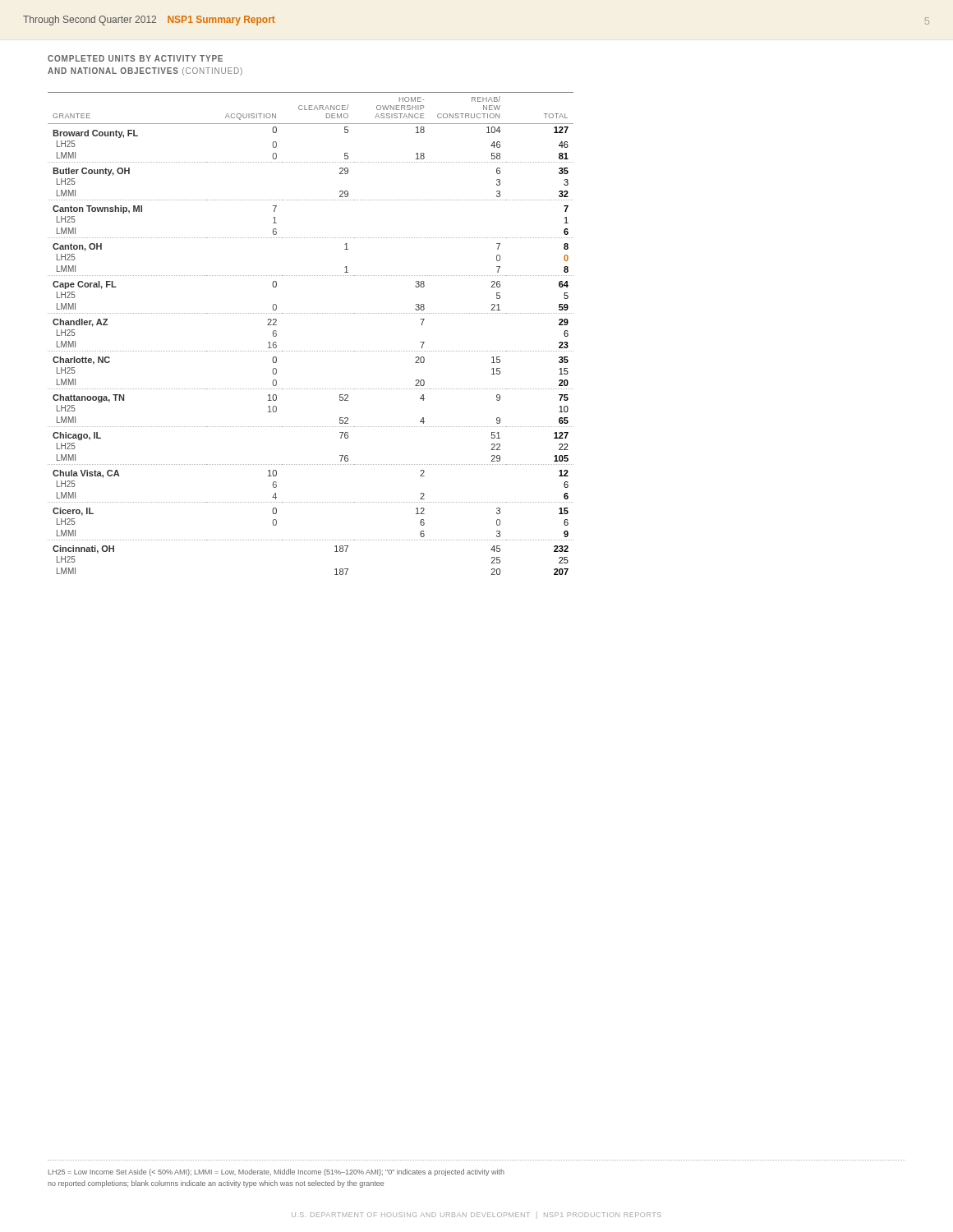
Task: Locate the table with the text "Canton, OH"
Action: point(476,335)
